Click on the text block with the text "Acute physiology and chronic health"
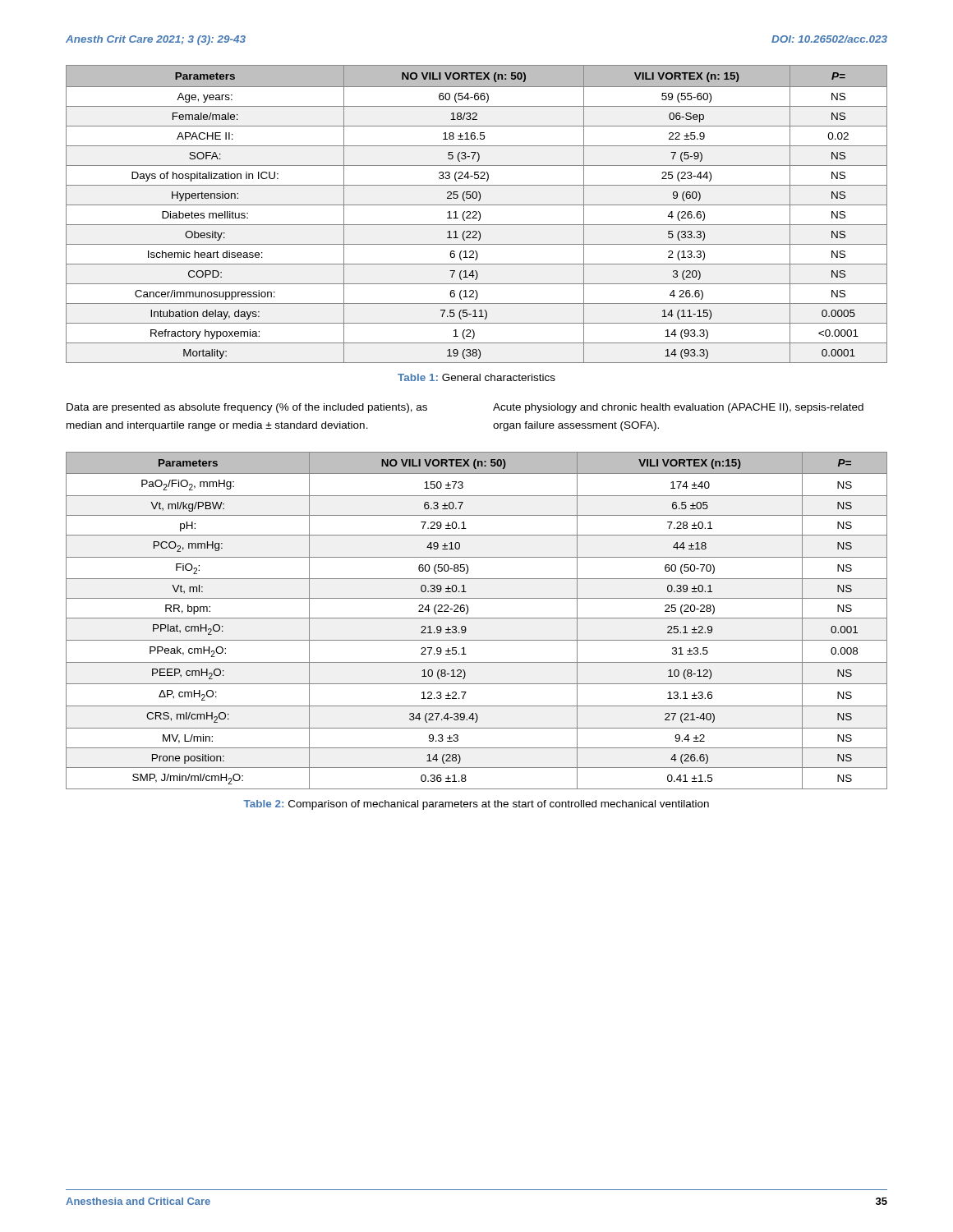953x1232 pixels. (678, 416)
